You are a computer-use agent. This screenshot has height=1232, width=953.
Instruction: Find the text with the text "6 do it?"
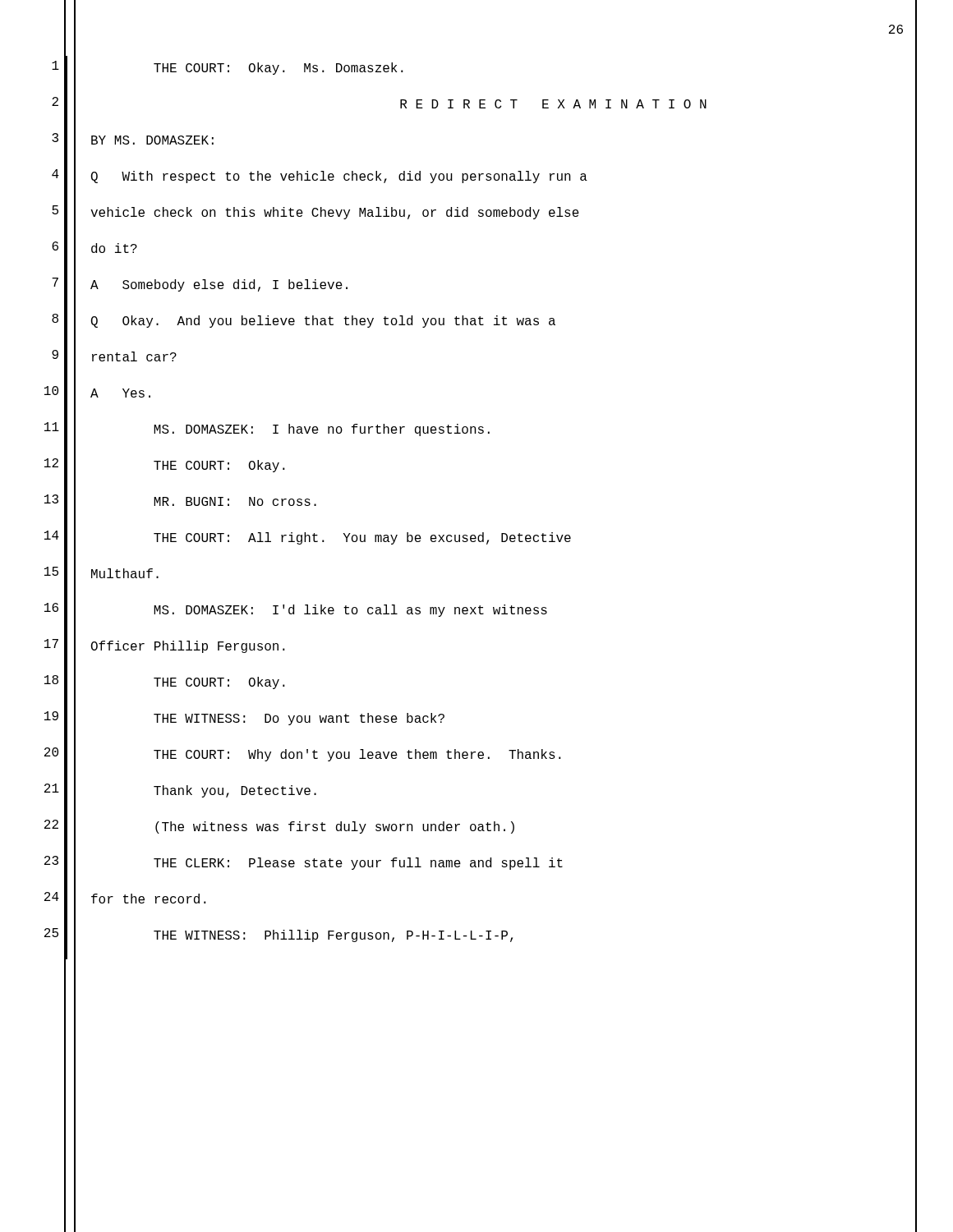[74, 254]
